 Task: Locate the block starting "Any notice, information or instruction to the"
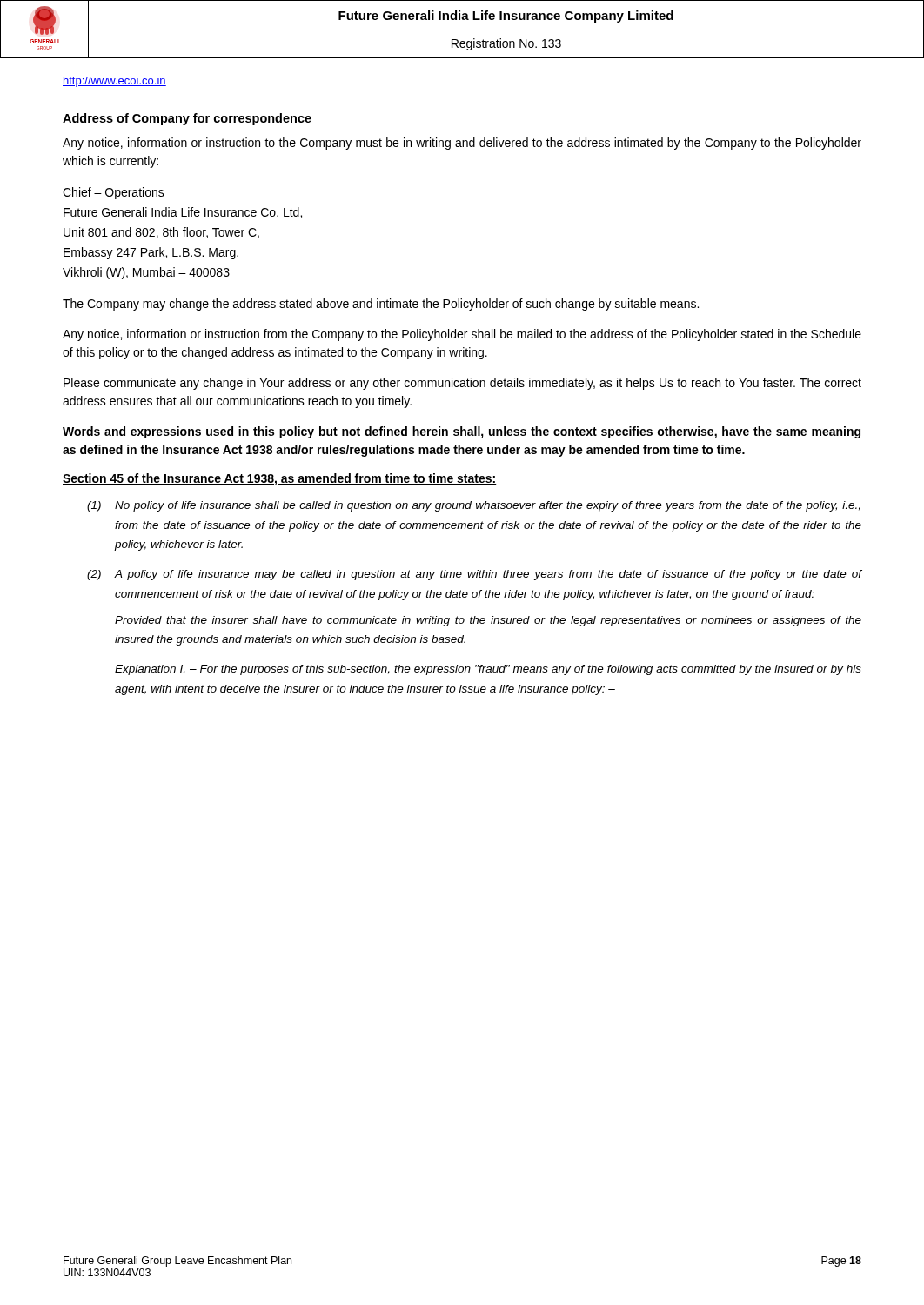click(x=462, y=152)
